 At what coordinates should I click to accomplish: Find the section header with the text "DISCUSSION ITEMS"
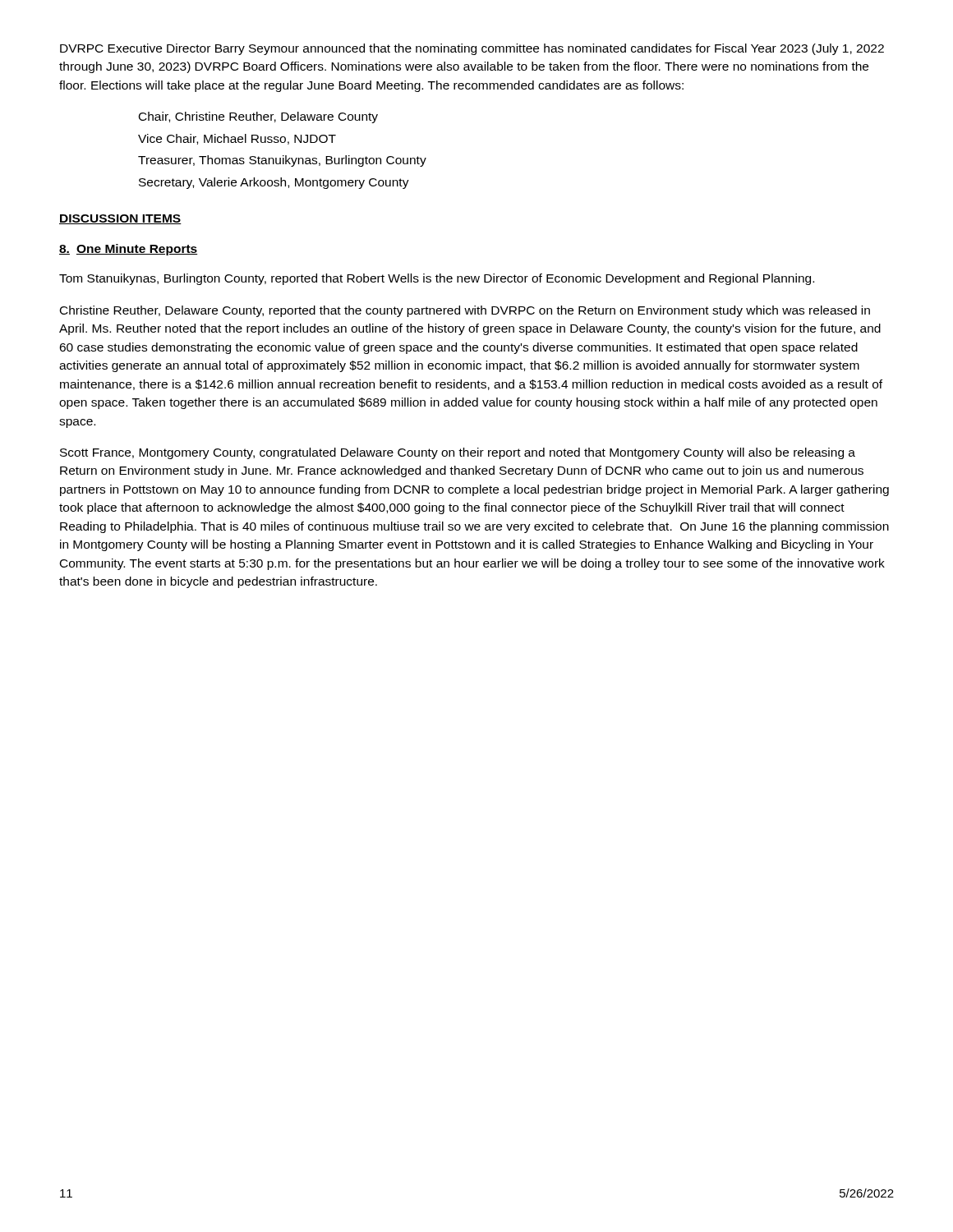pos(120,218)
